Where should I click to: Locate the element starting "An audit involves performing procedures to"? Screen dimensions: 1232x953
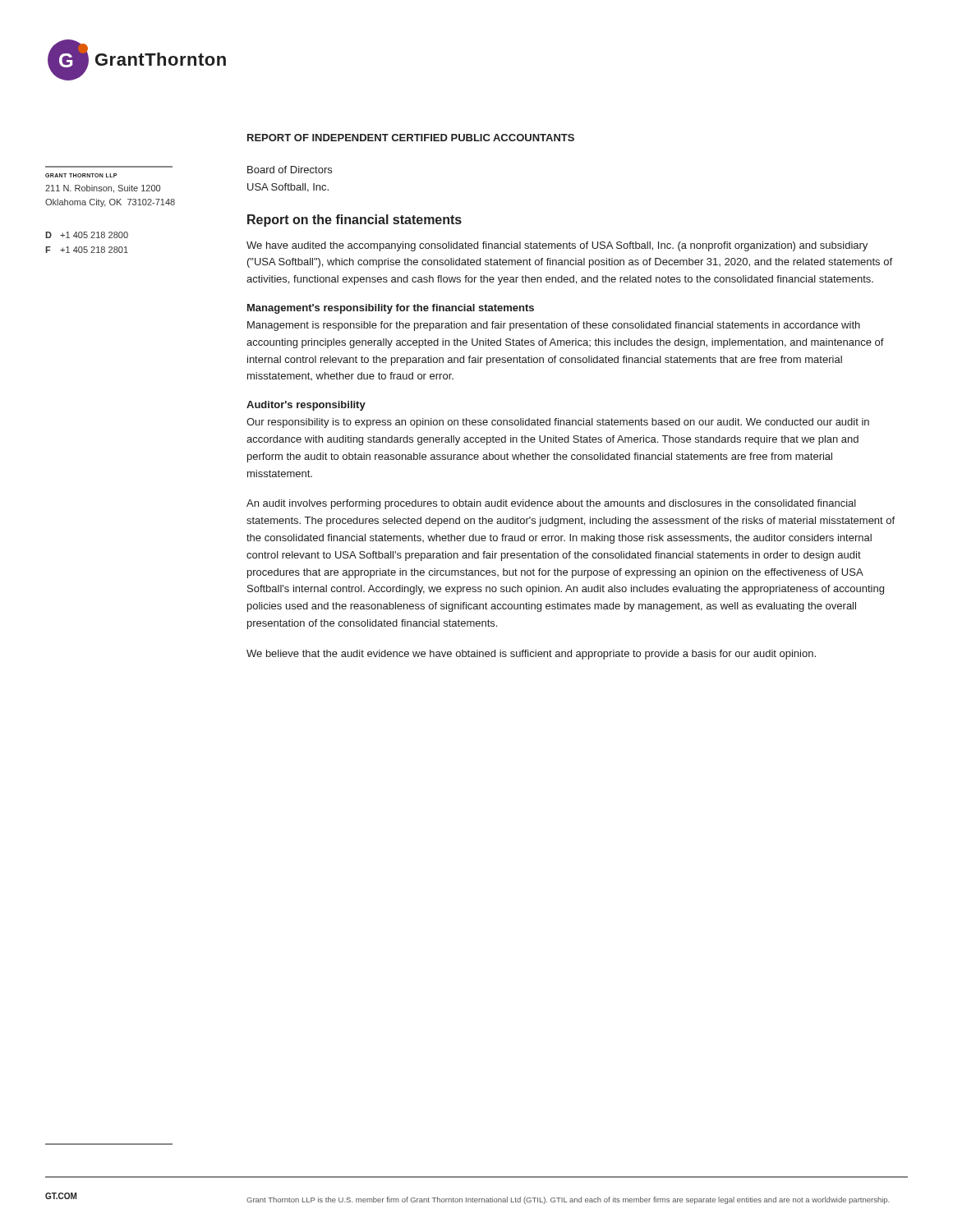pos(571,563)
